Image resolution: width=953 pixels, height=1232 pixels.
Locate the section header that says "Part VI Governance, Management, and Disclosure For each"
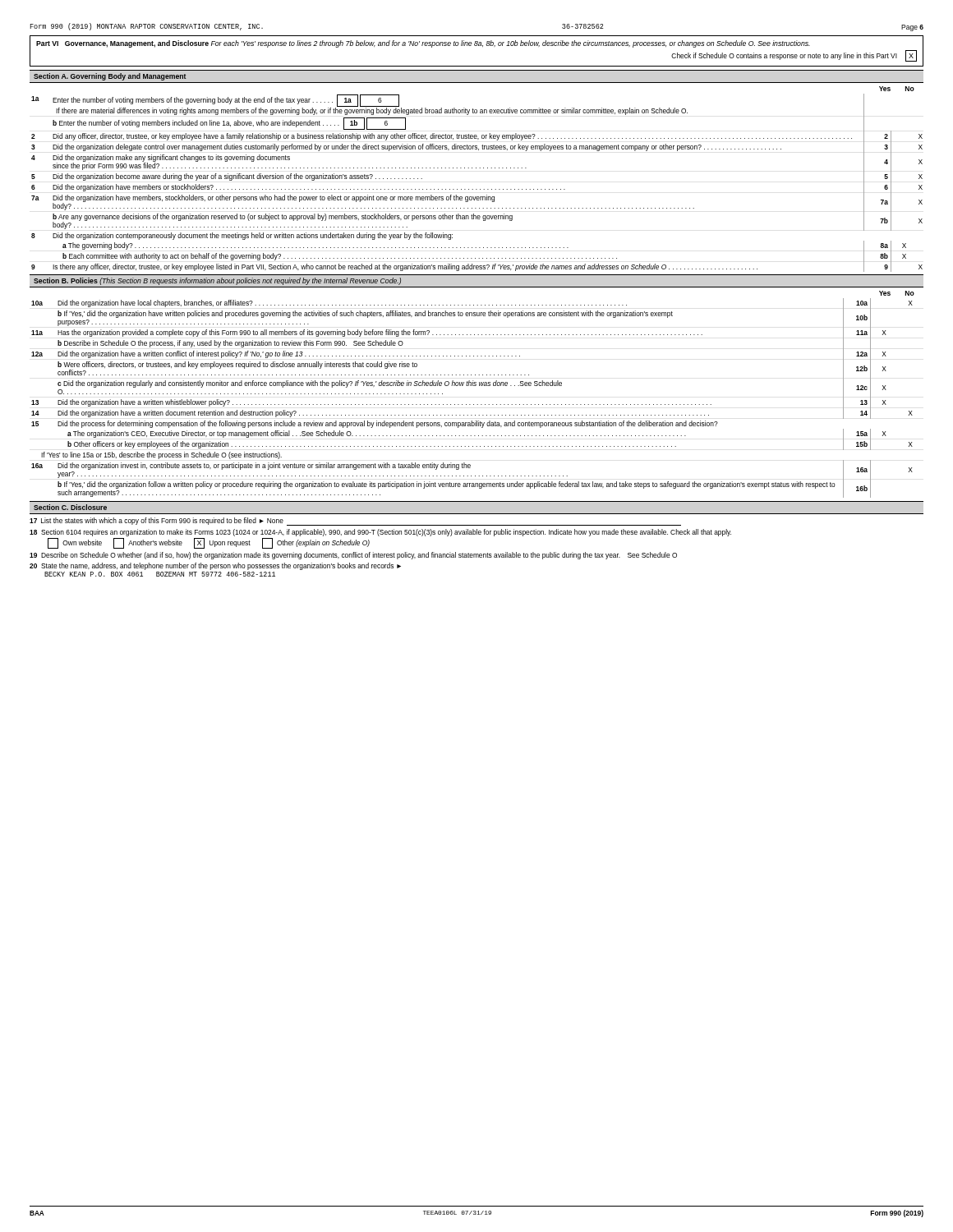[476, 51]
